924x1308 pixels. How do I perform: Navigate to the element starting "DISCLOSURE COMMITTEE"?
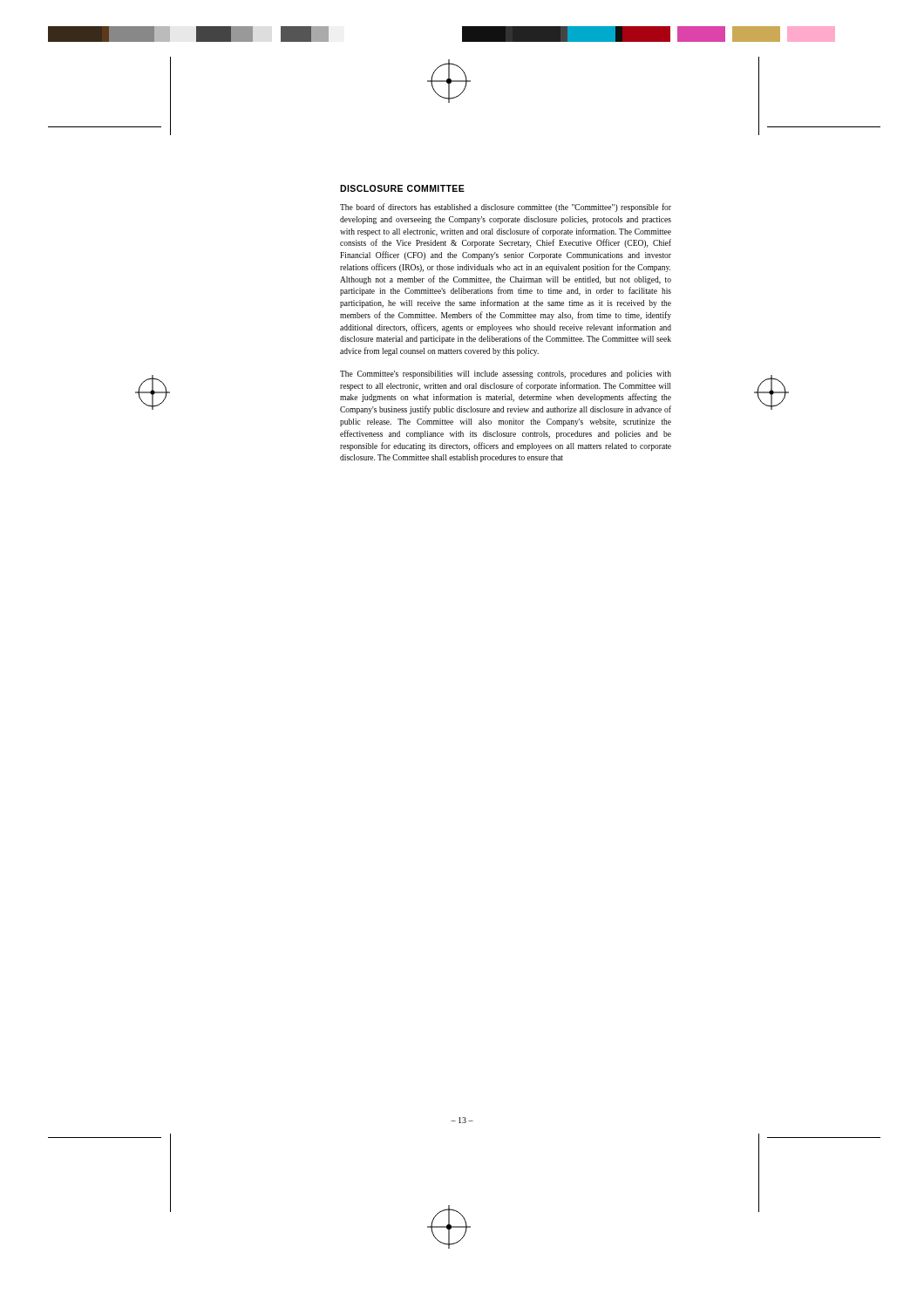[402, 188]
